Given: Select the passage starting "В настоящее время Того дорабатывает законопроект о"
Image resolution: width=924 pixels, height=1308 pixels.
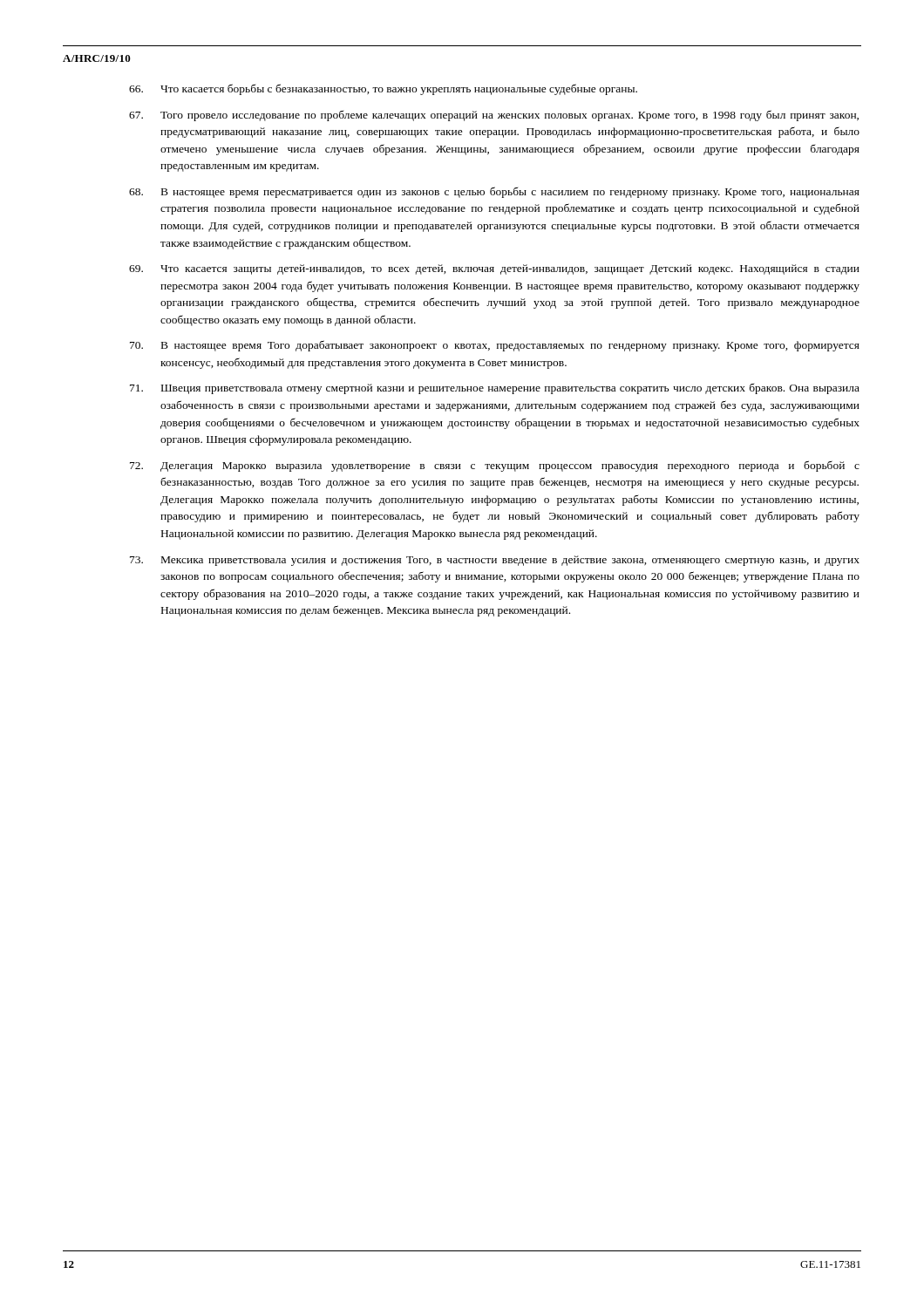Looking at the screenshot, I should (x=494, y=354).
